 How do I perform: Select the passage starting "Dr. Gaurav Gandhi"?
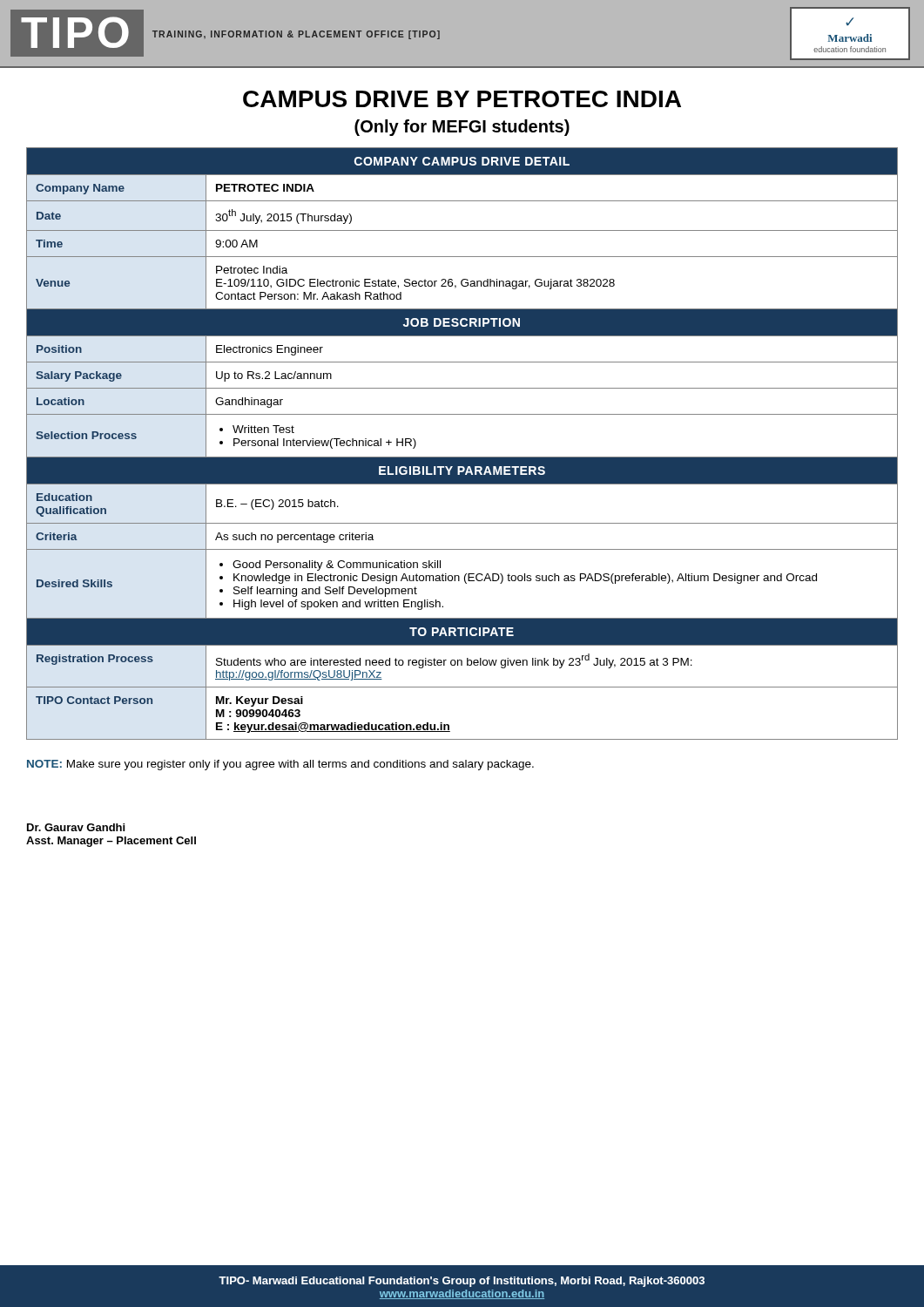111,834
